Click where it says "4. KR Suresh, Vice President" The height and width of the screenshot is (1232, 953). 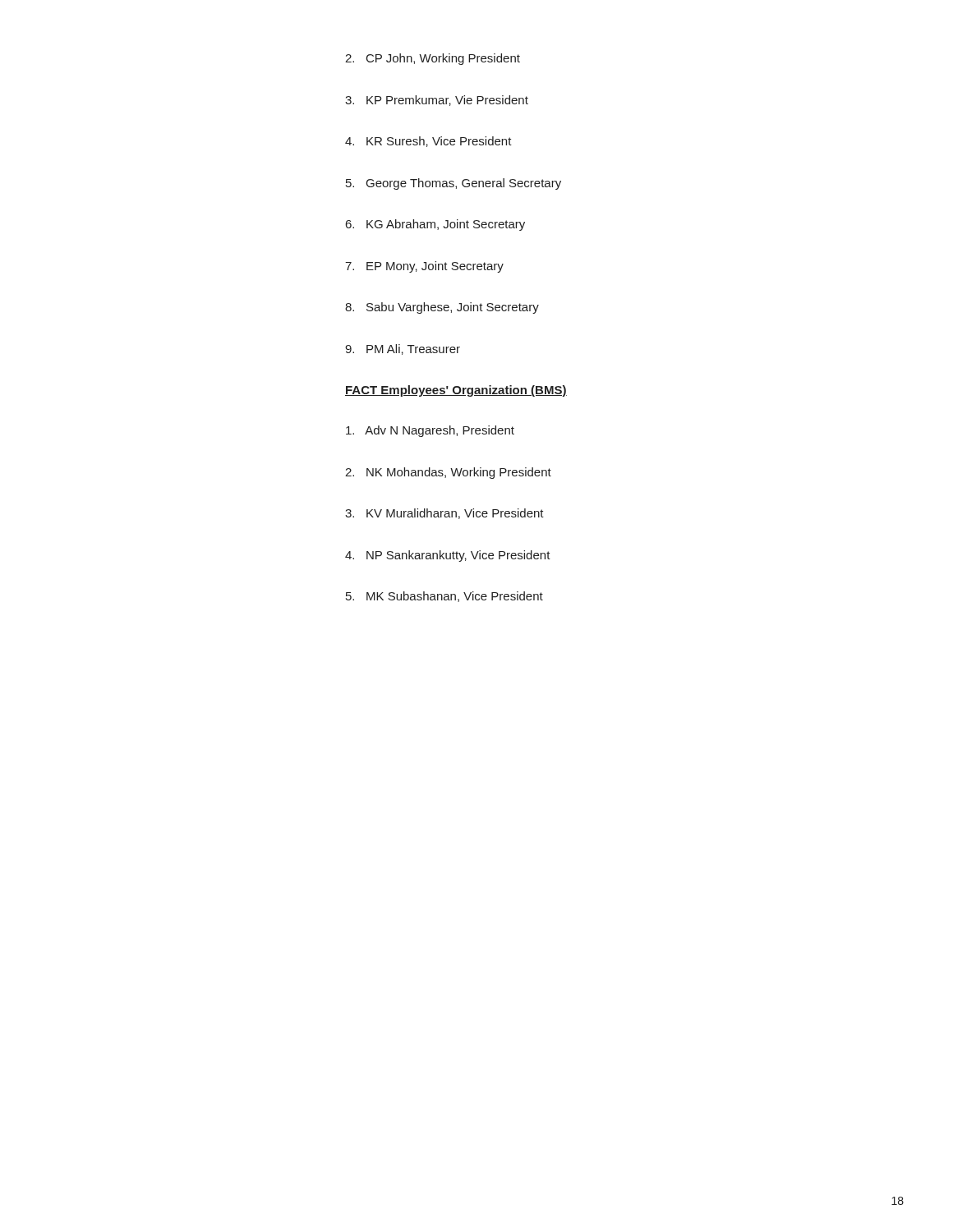pos(428,141)
